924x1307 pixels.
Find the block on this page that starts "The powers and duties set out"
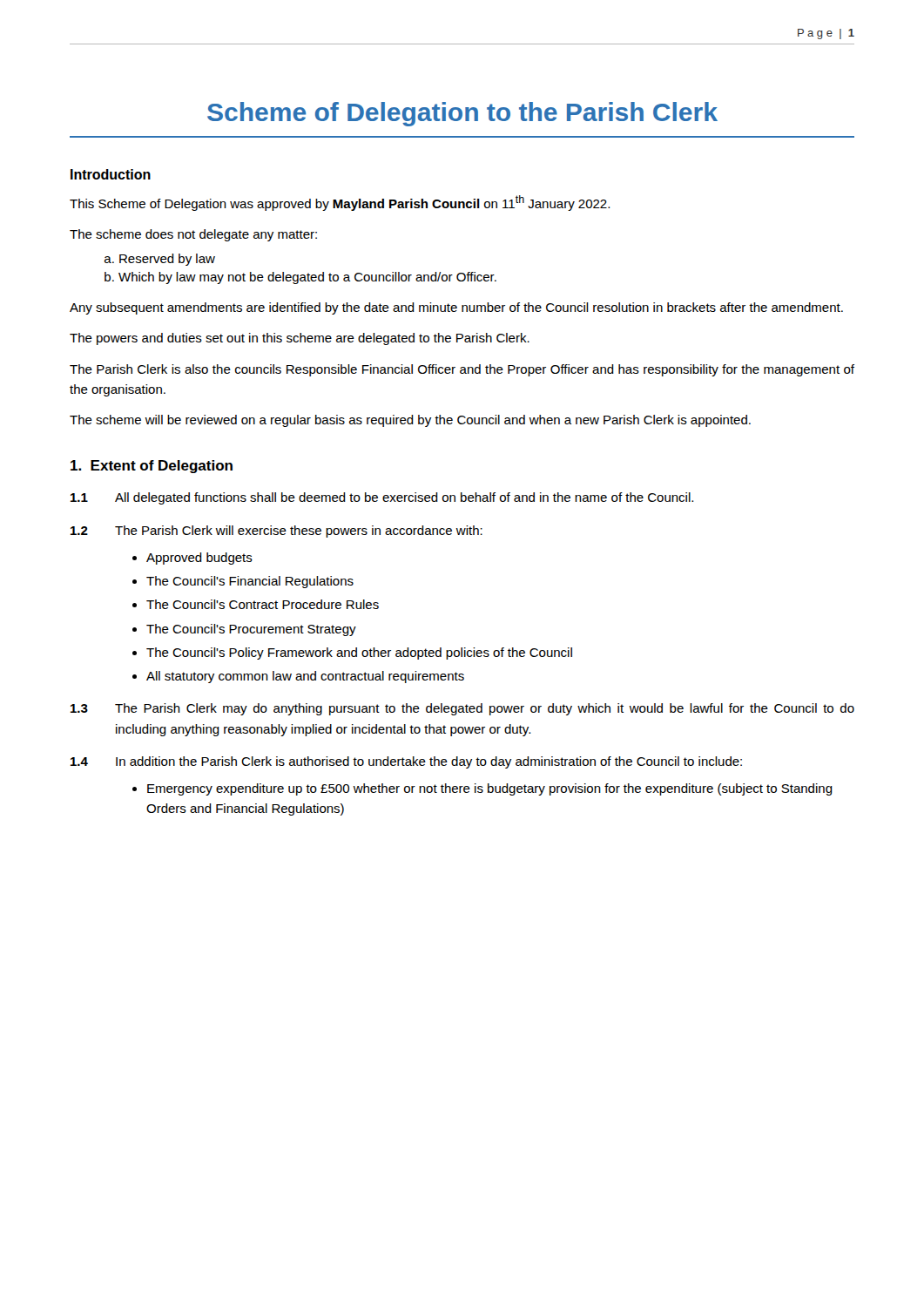300,338
